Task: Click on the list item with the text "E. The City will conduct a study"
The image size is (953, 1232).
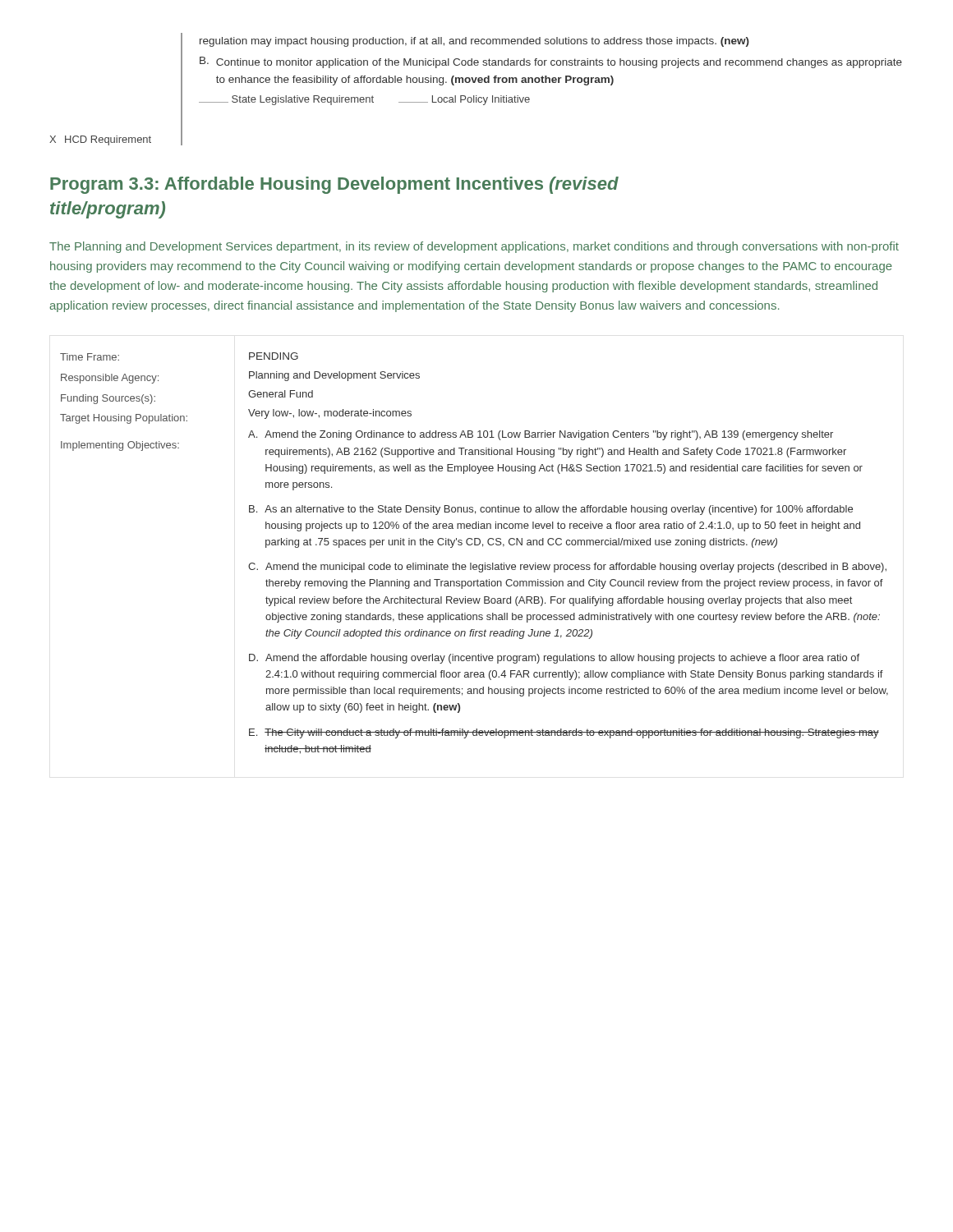Action: [x=569, y=741]
